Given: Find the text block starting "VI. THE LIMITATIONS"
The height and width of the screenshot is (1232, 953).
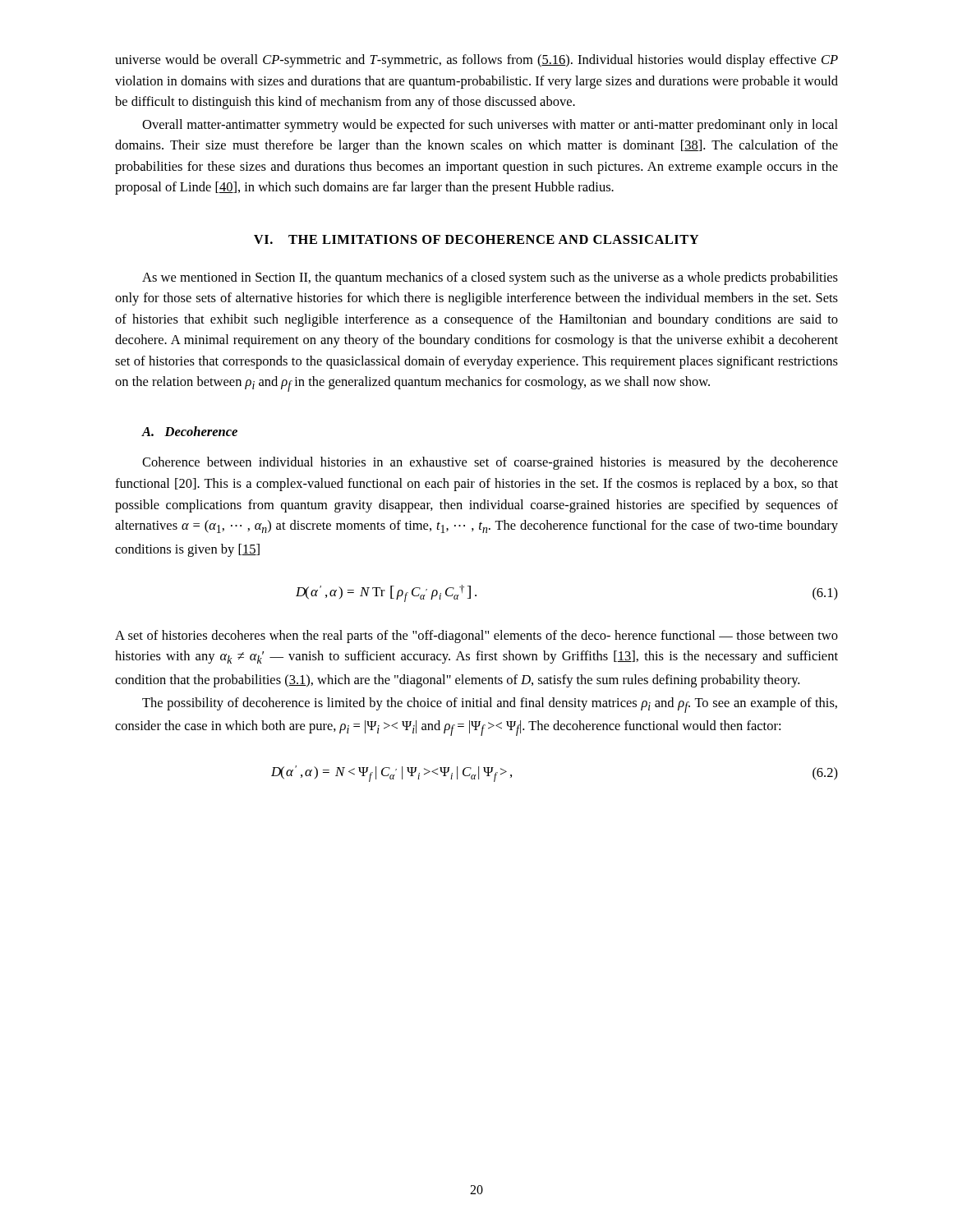Looking at the screenshot, I should pos(476,240).
